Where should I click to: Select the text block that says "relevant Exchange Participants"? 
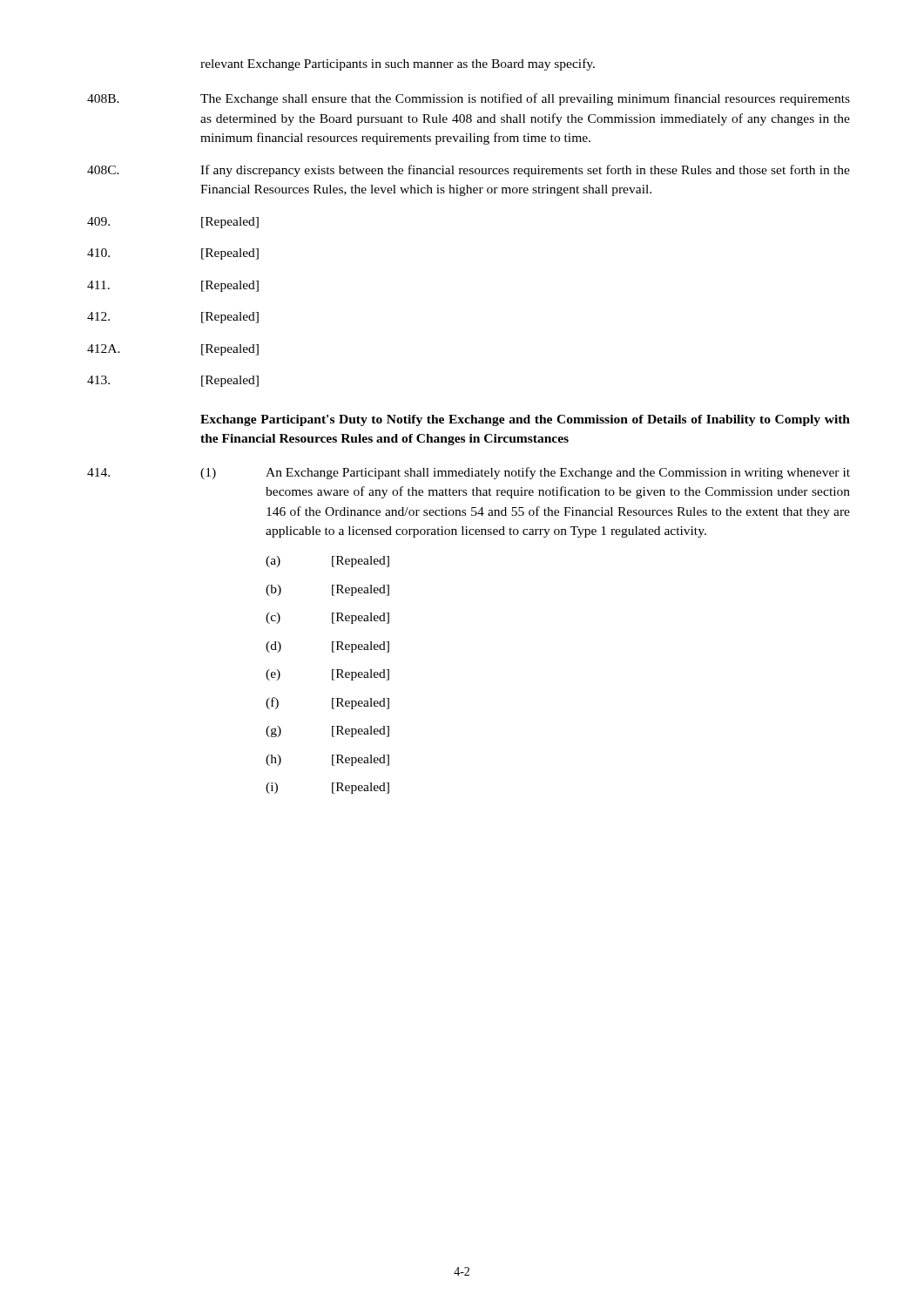pos(398,63)
